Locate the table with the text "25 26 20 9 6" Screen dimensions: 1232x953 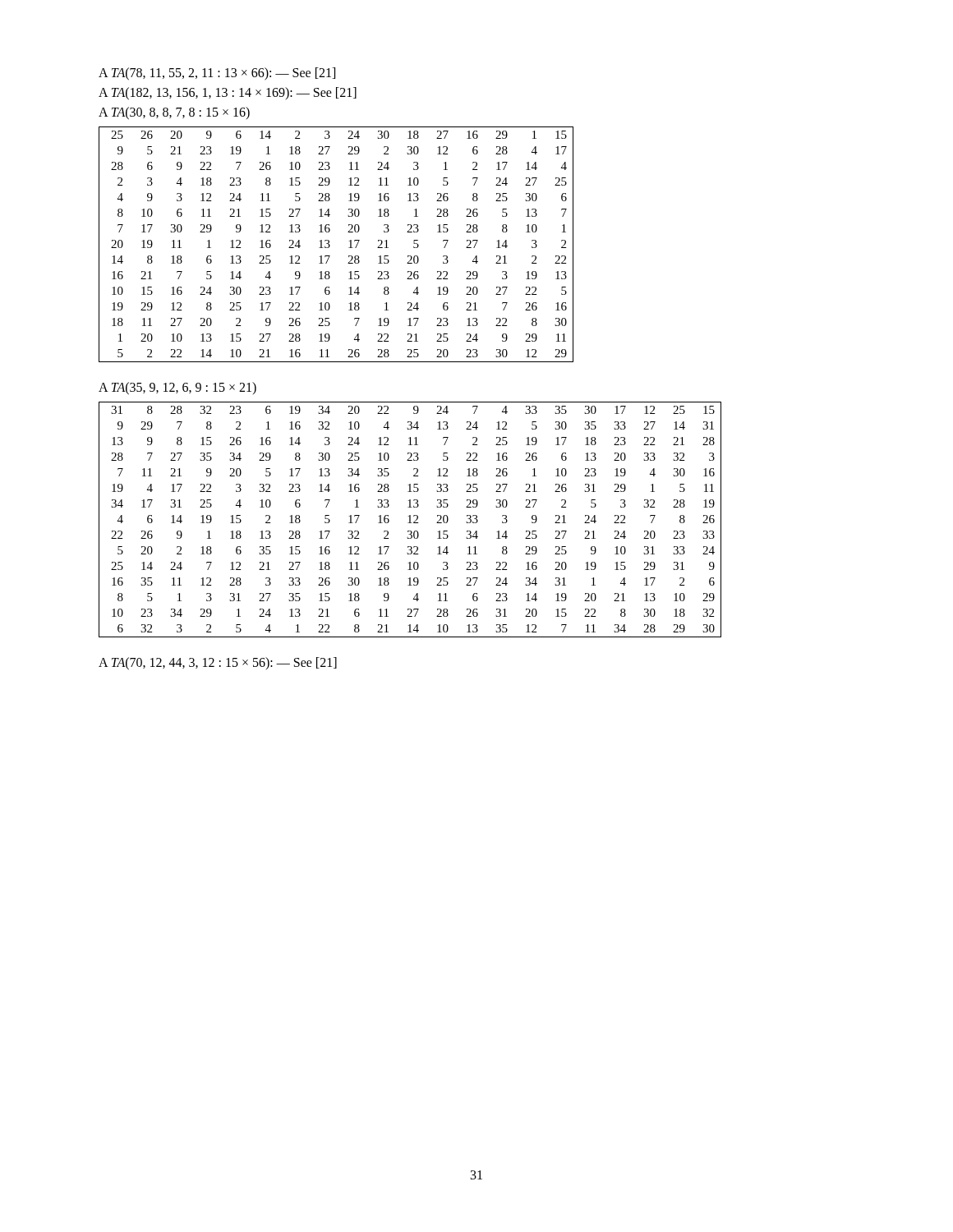pos(476,244)
